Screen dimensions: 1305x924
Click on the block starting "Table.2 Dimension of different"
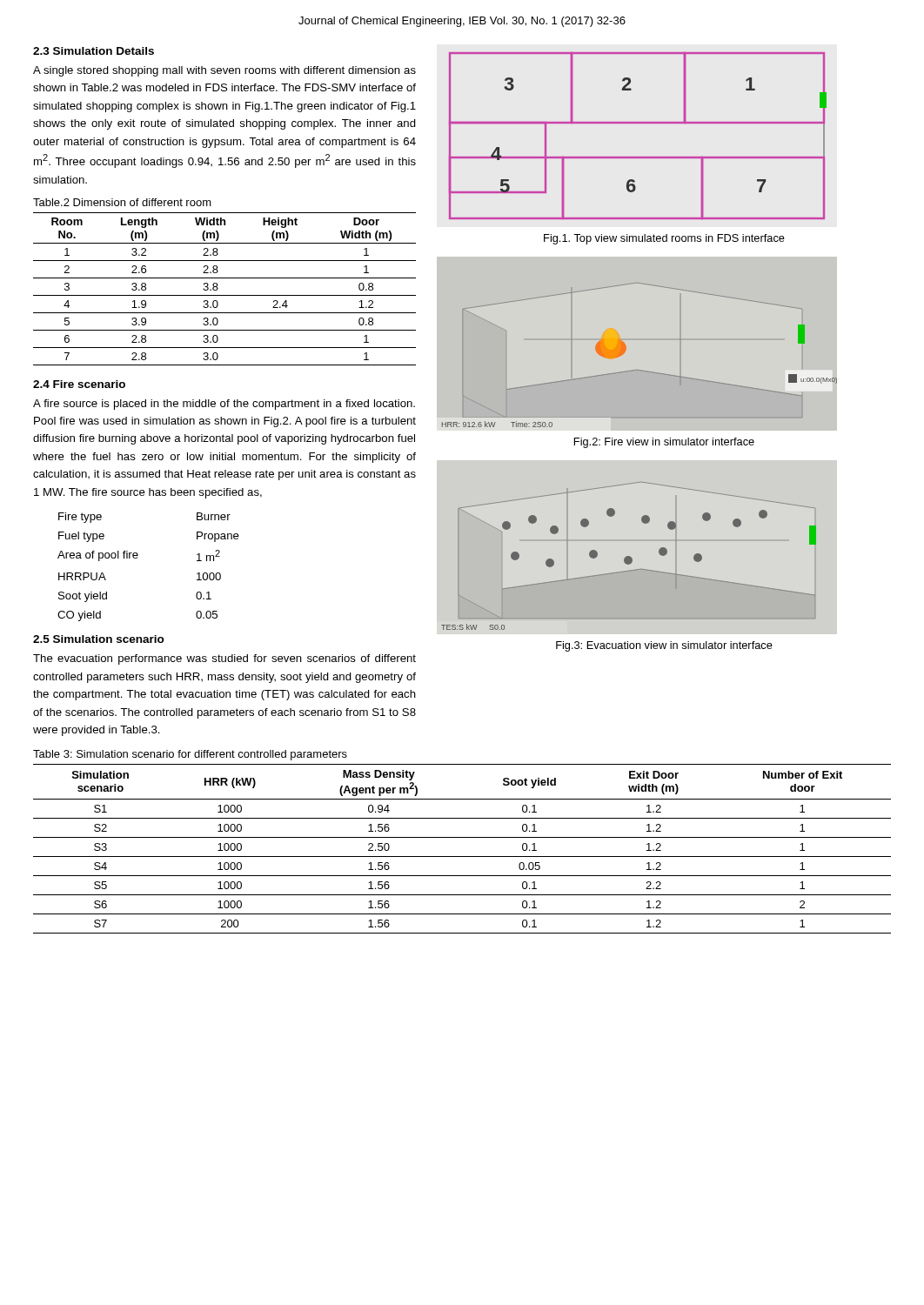pos(122,202)
